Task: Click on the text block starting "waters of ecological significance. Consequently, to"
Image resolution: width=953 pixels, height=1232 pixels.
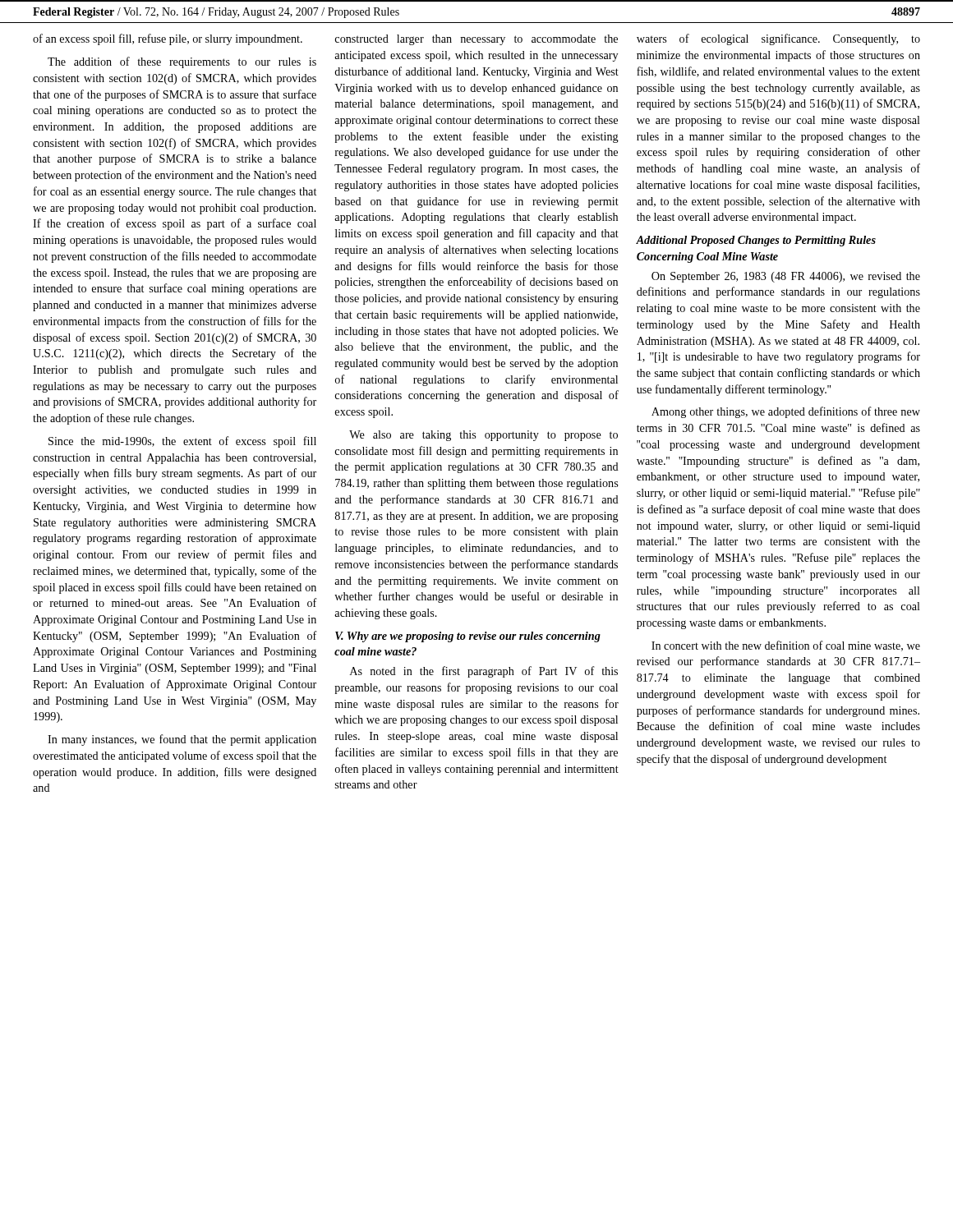Action: click(778, 129)
